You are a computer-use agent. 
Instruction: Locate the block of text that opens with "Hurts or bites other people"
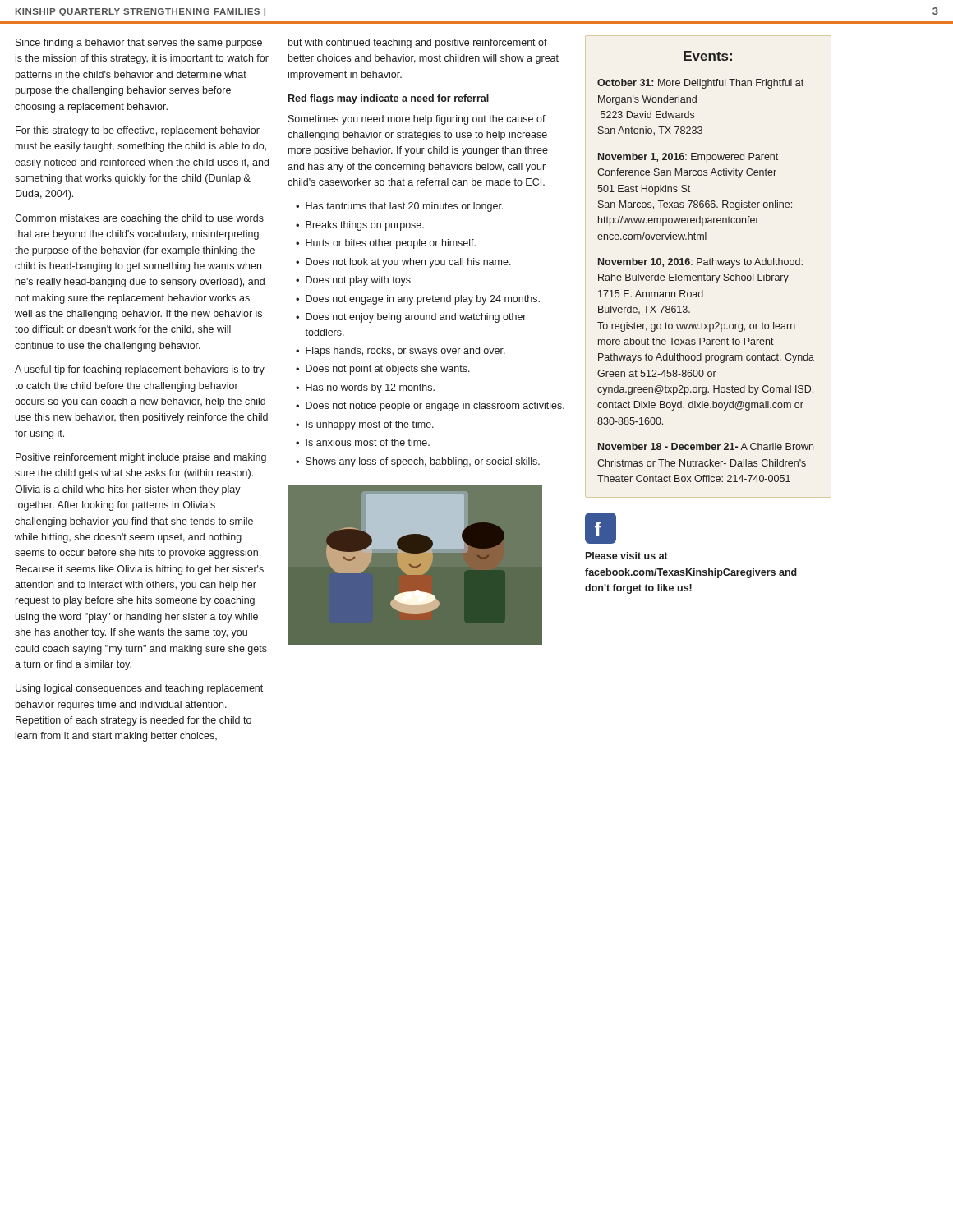click(x=391, y=243)
